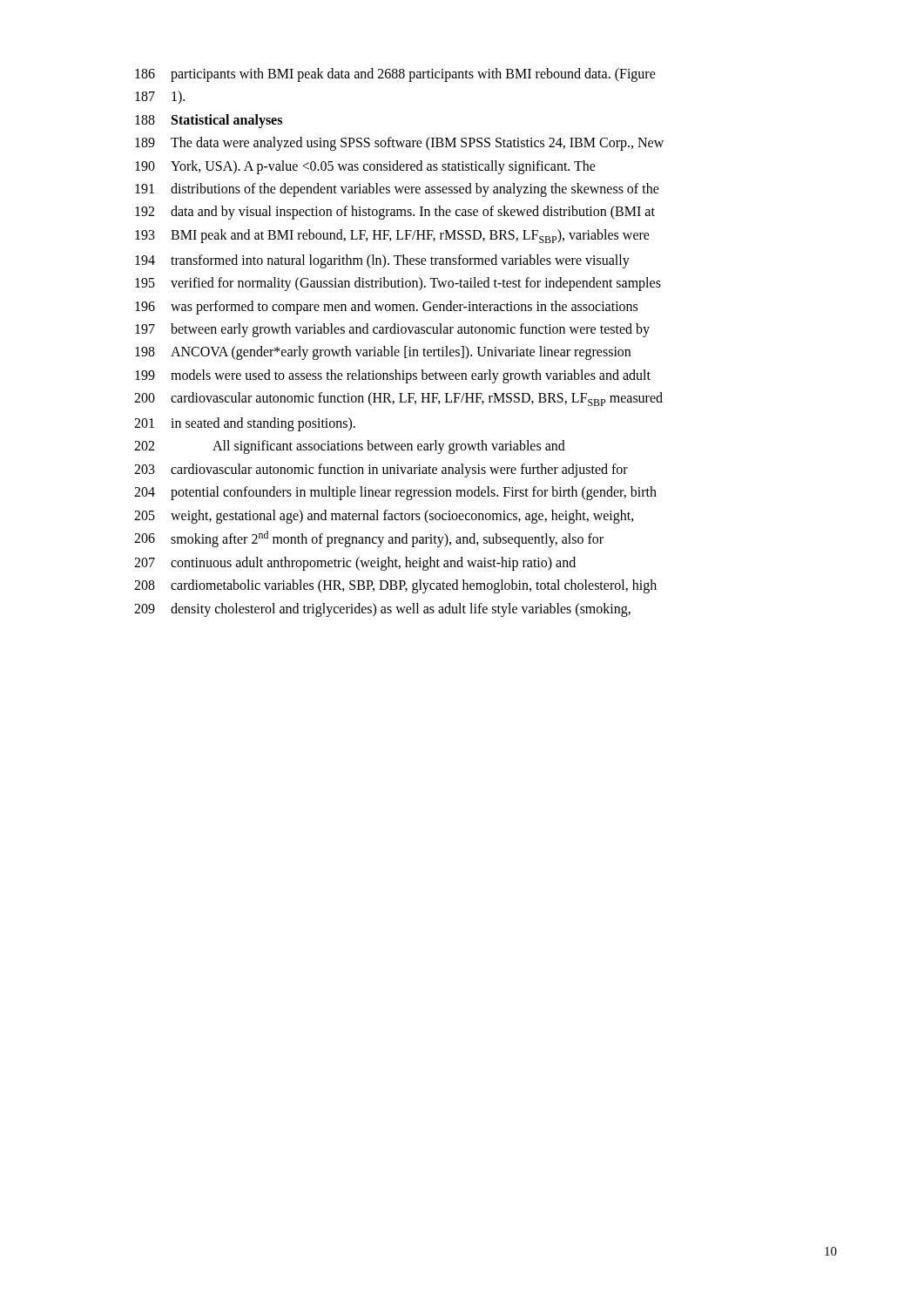Locate the element starting "188 Statistical analyses"
This screenshot has height=1307, width=924.
(209, 121)
